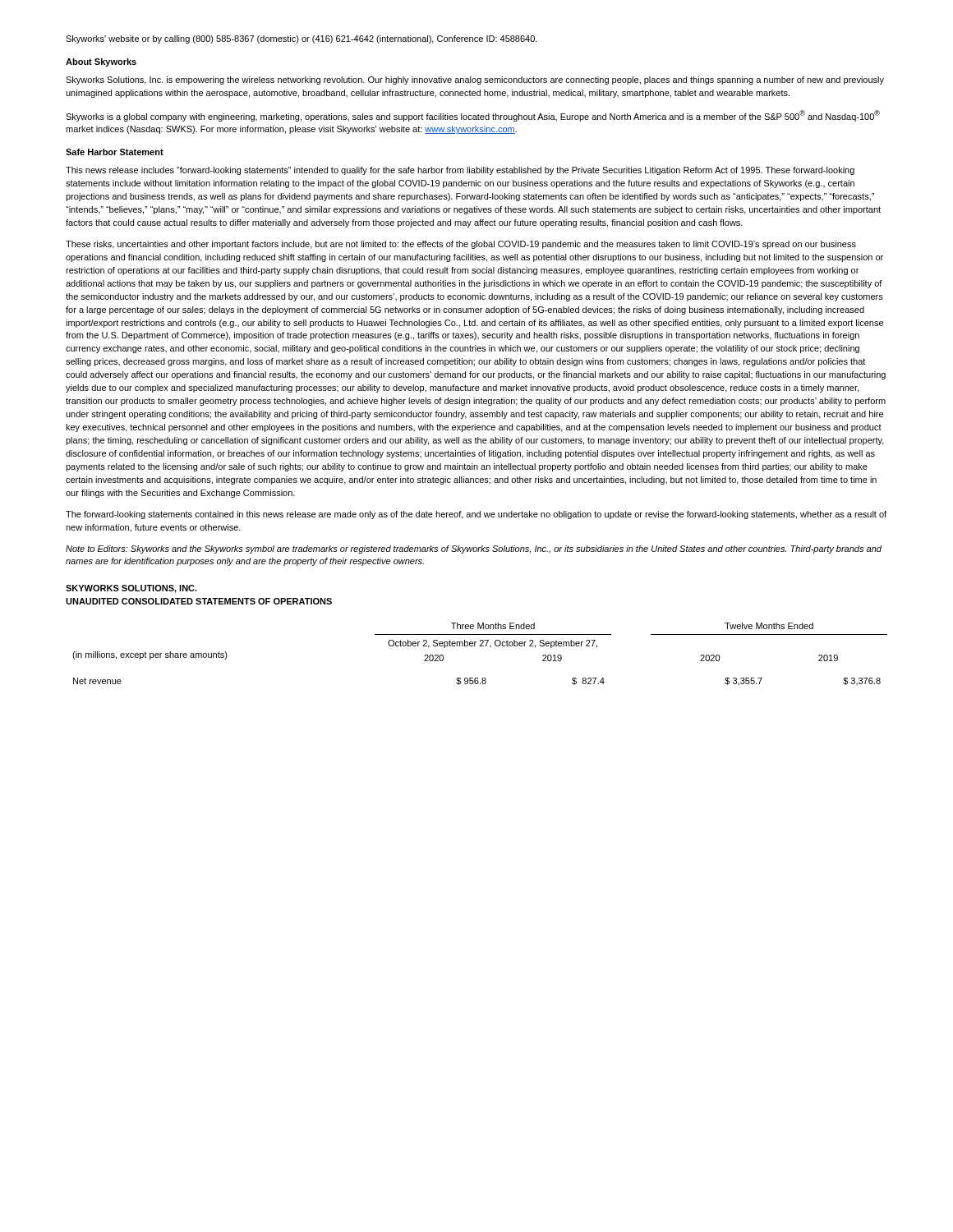Image resolution: width=953 pixels, height=1232 pixels.
Task: Select the region starting "Skyworks' website or by"
Action: click(302, 39)
